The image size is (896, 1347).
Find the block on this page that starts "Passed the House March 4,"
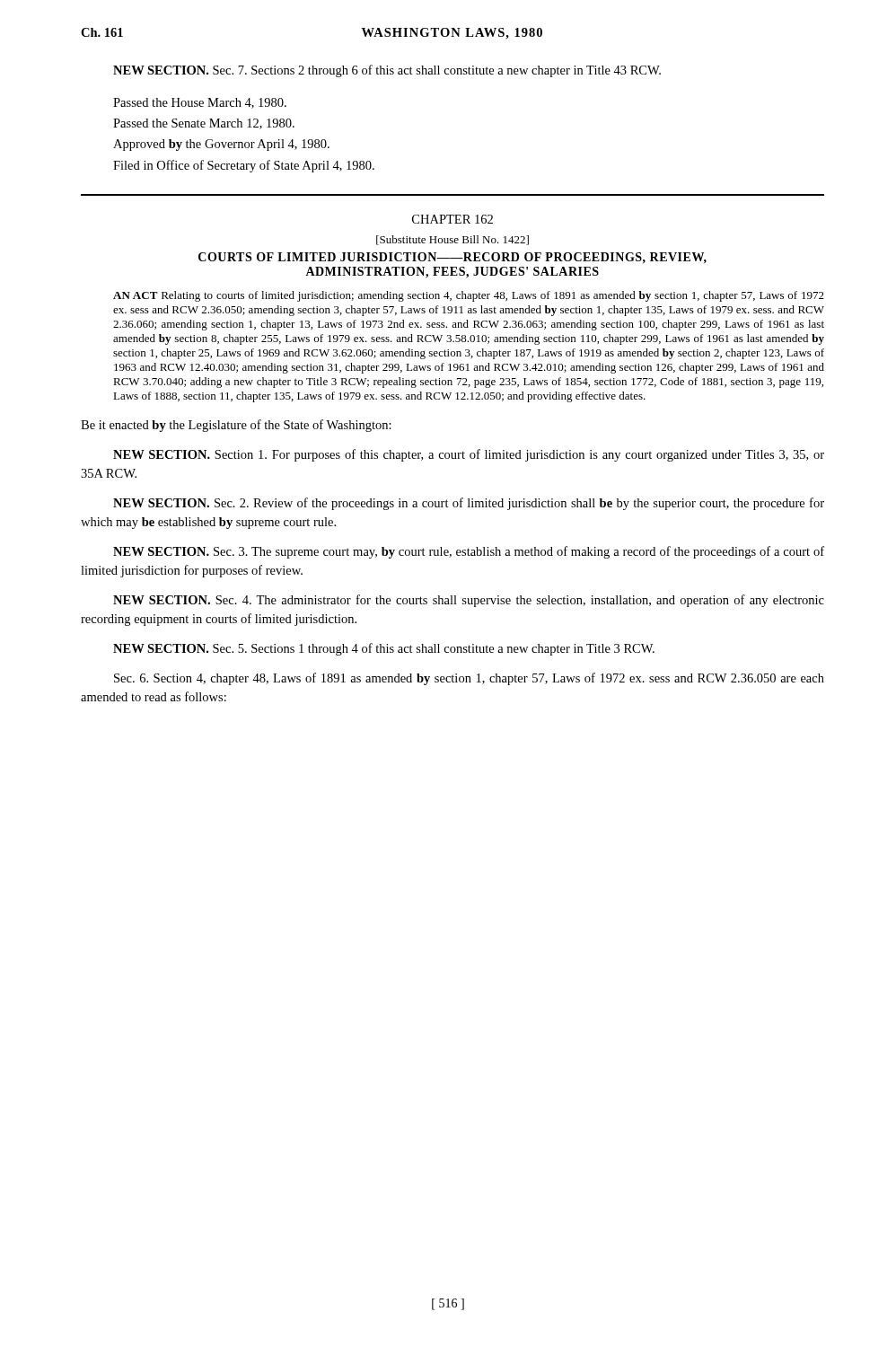click(244, 134)
